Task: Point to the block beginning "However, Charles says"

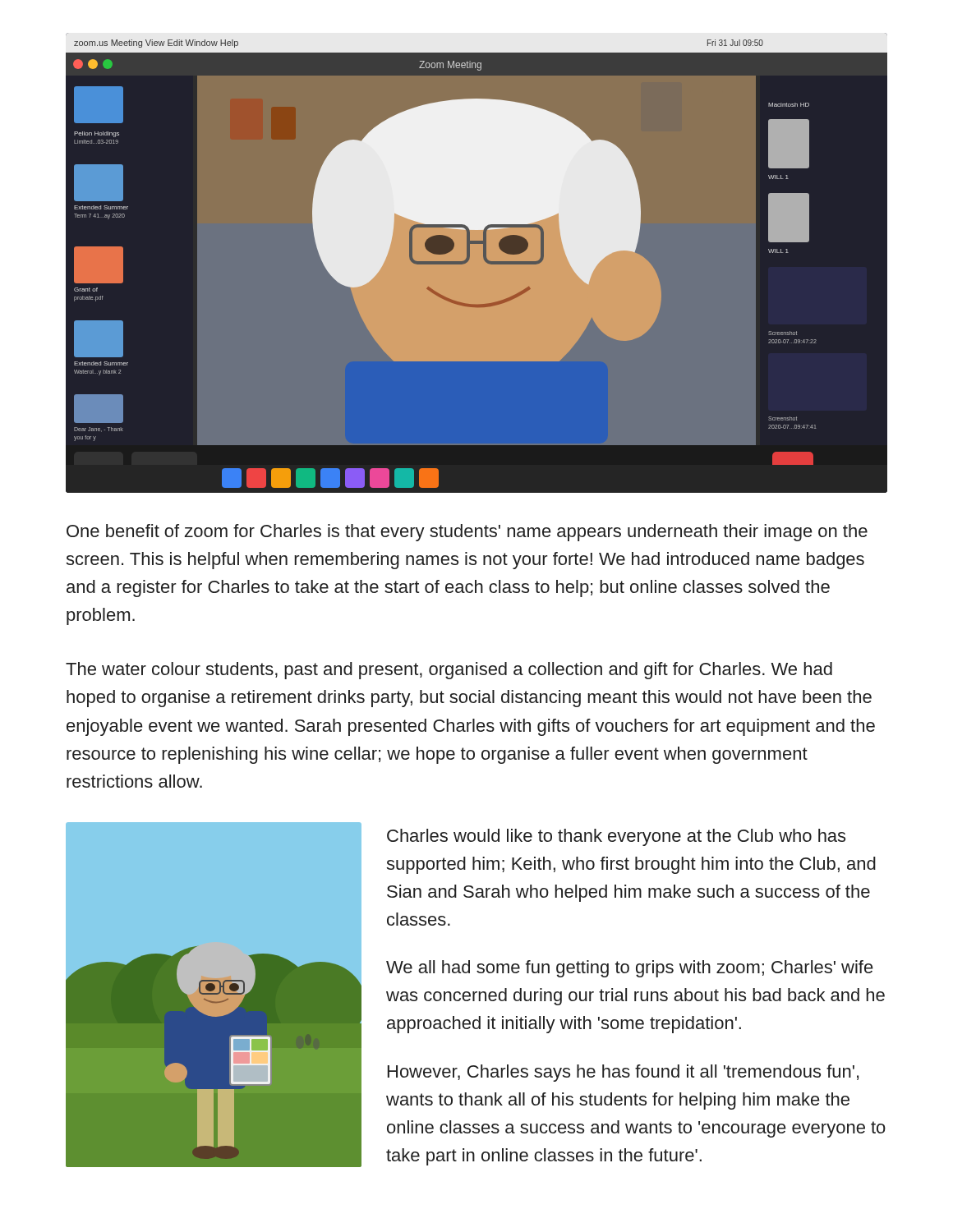Action: [636, 1113]
